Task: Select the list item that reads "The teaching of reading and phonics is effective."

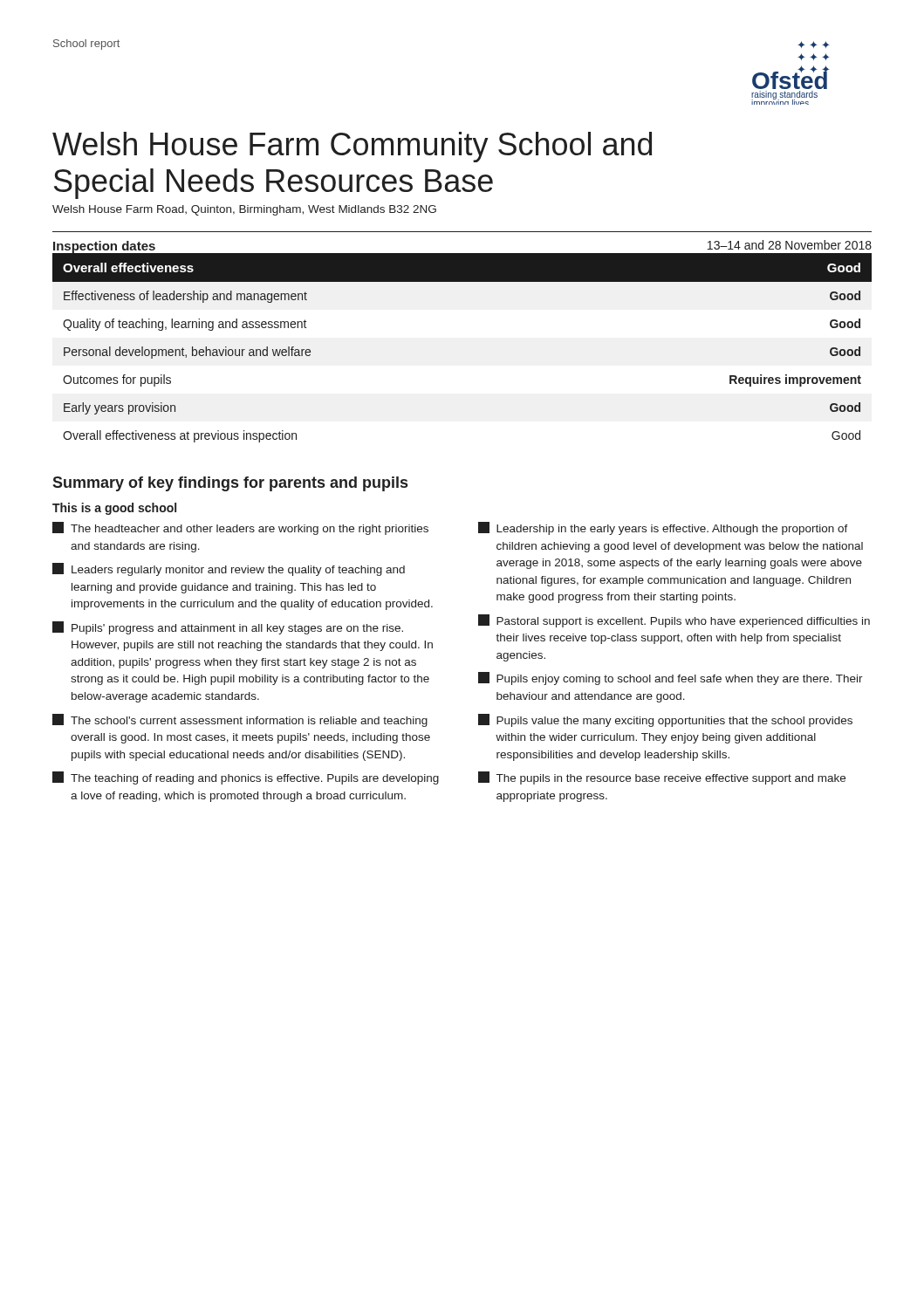Action: click(249, 787)
